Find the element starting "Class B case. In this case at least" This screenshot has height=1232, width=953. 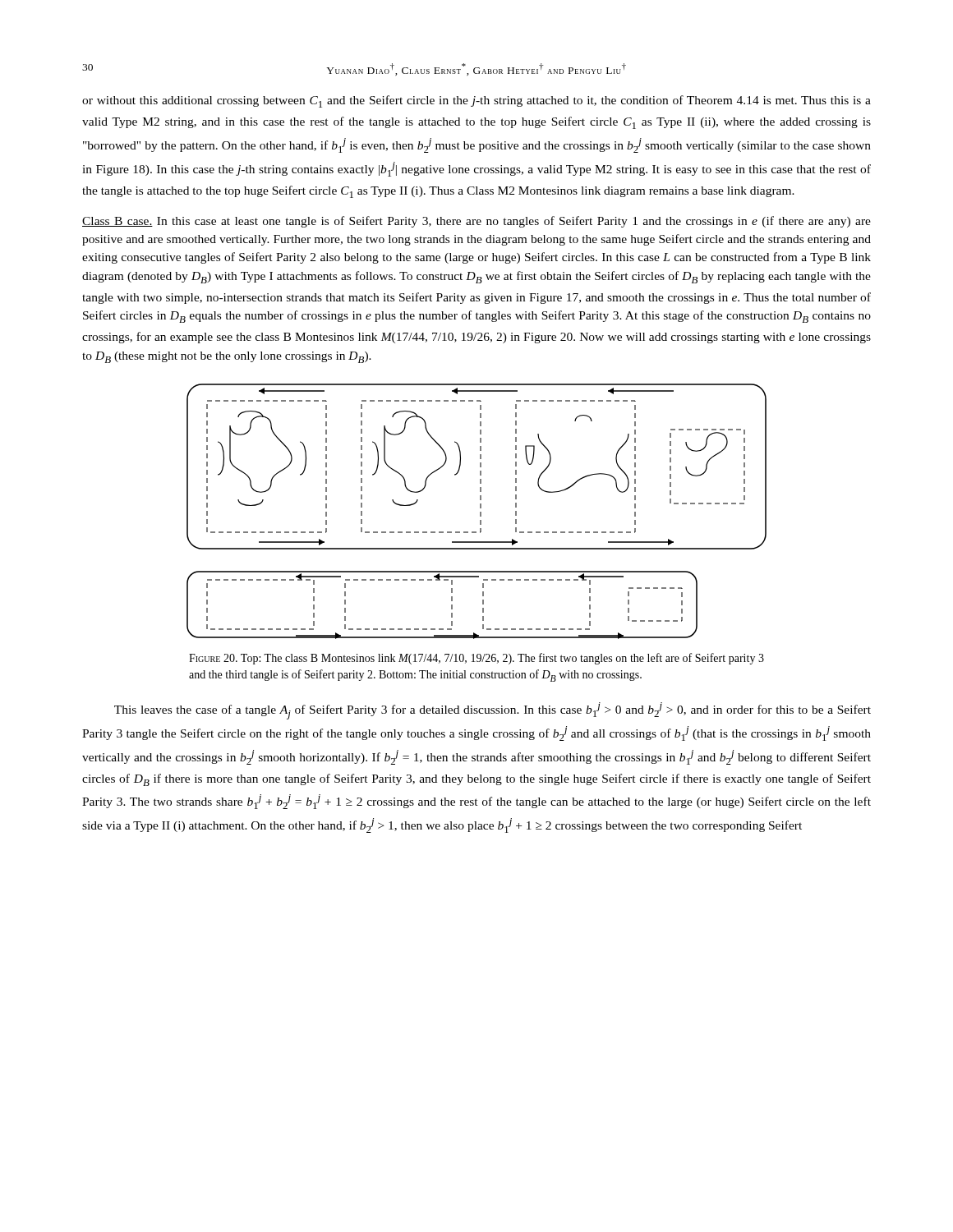pos(476,289)
